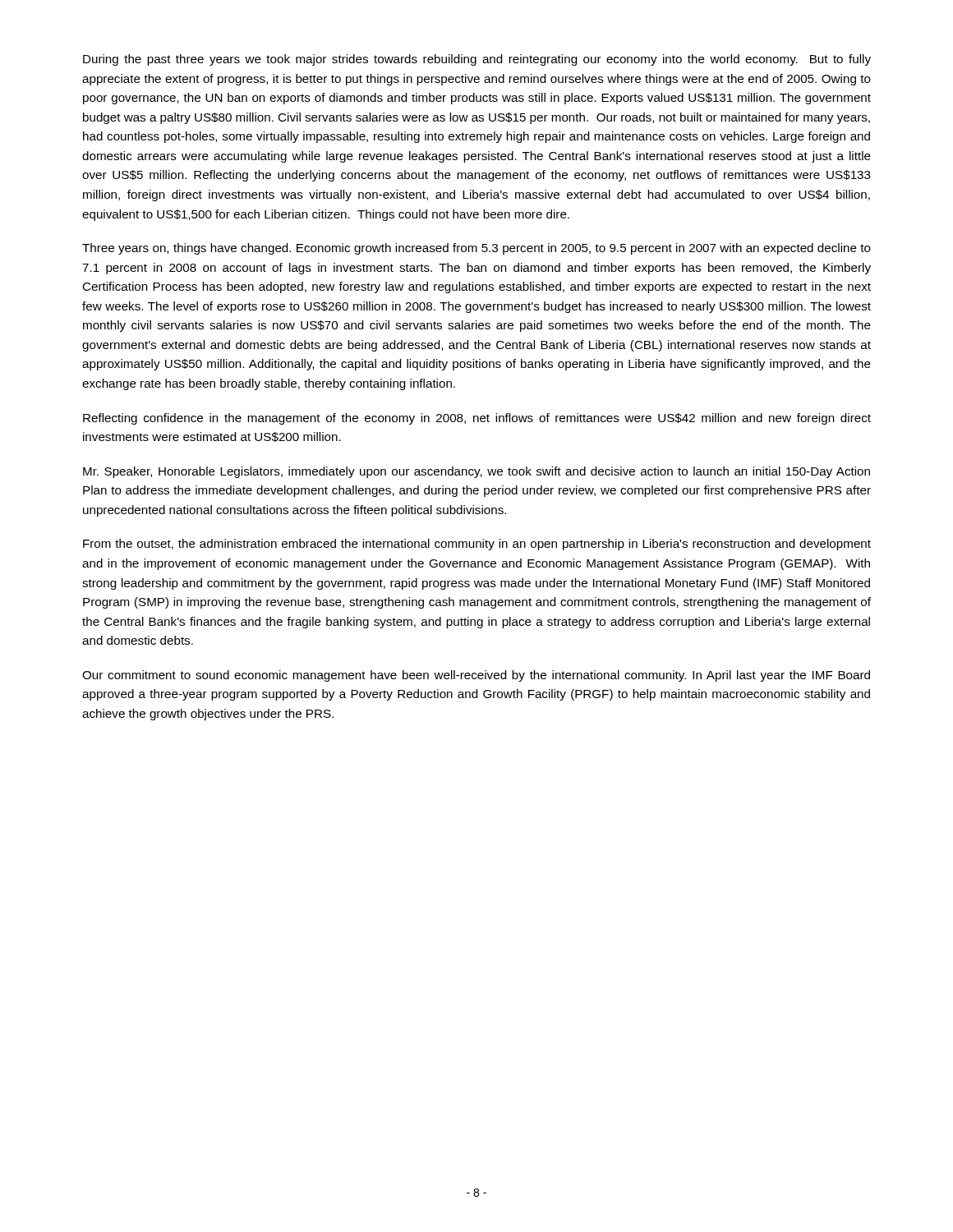Image resolution: width=953 pixels, height=1232 pixels.
Task: Where is the passage that starts "During the past three years we took major"?
Action: click(x=476, y=136)
